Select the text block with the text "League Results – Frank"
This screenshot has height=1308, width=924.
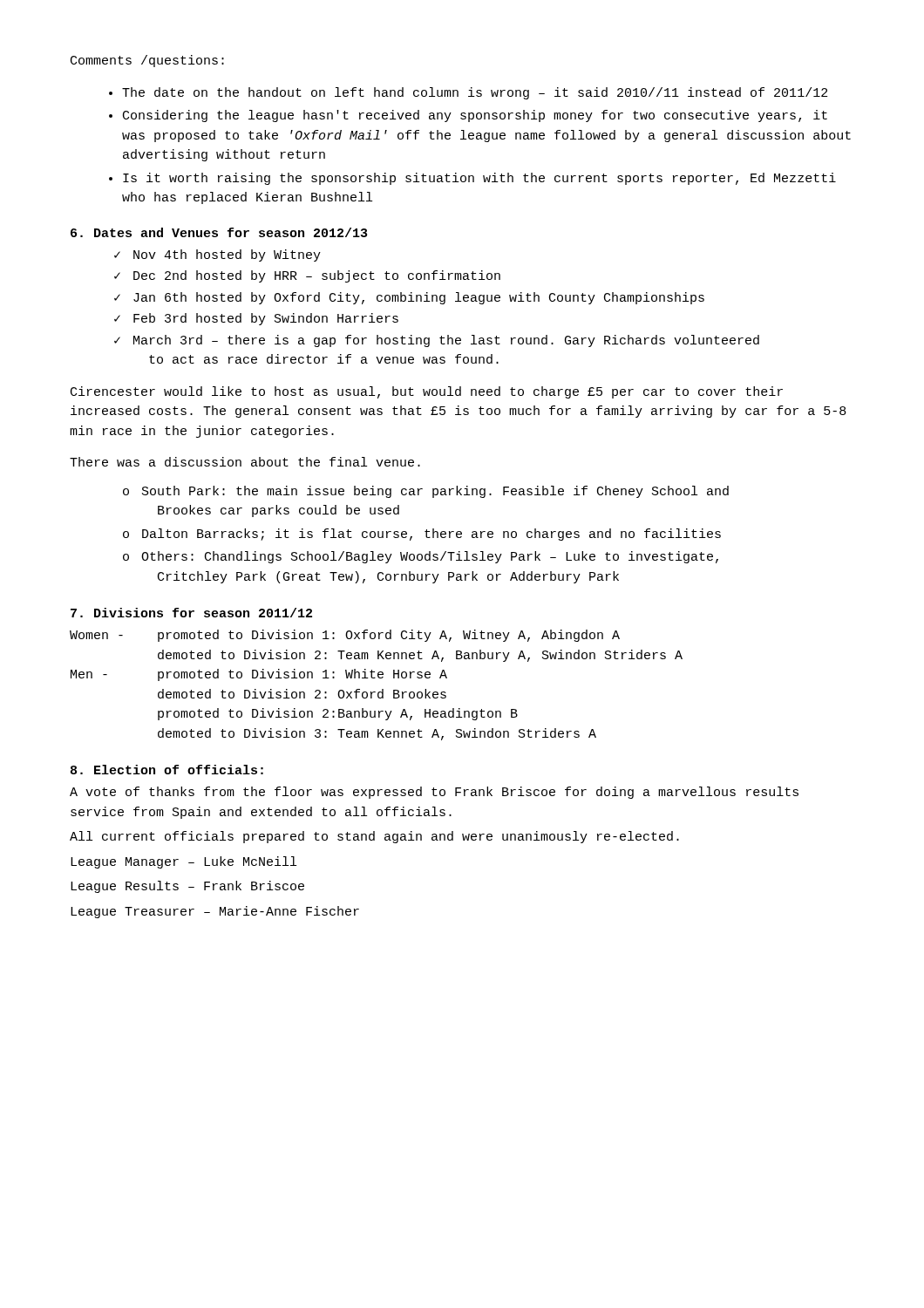[x=187, y=887]
